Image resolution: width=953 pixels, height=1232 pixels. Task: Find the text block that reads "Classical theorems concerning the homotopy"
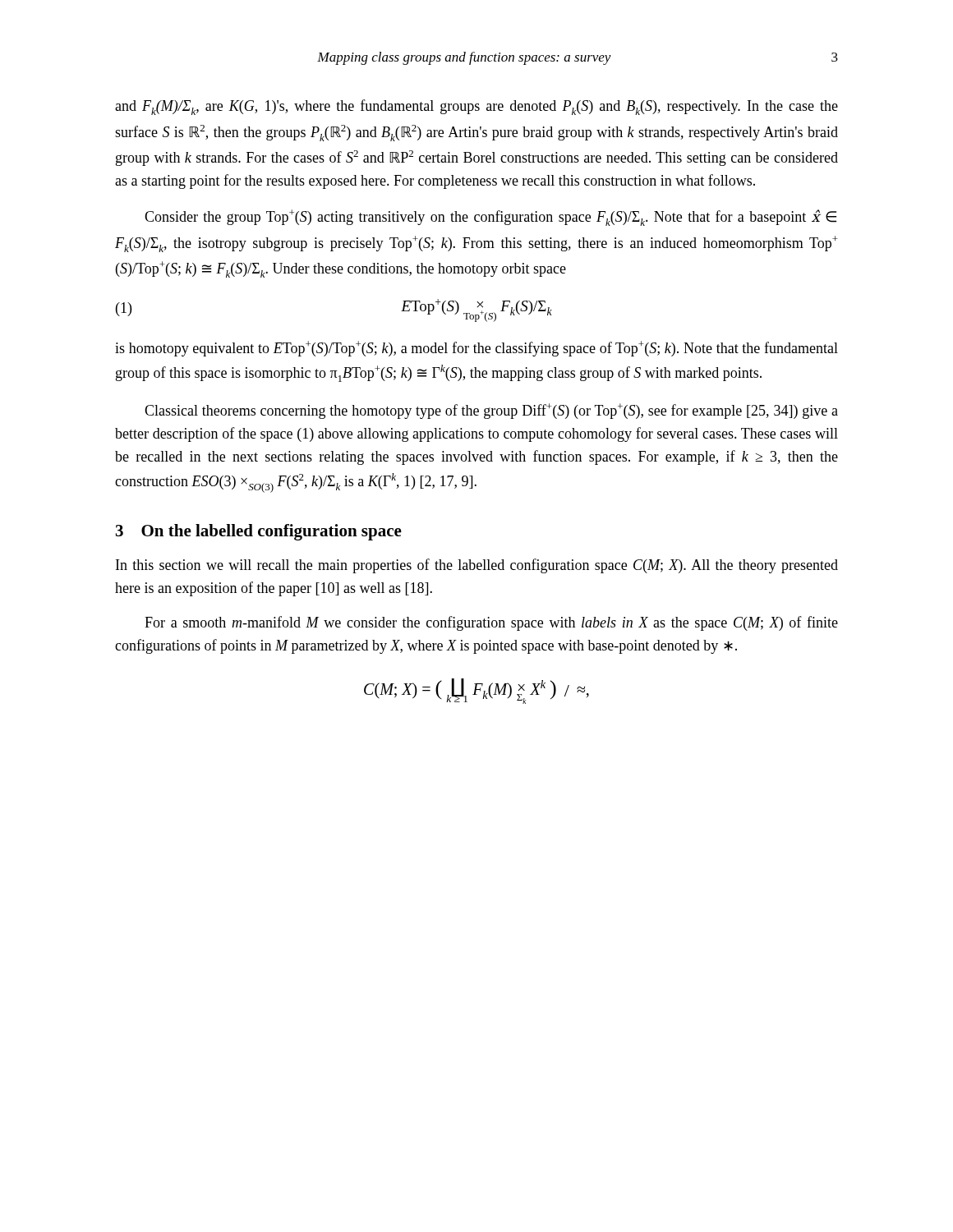pyautogui.click(x=476, y=446)
